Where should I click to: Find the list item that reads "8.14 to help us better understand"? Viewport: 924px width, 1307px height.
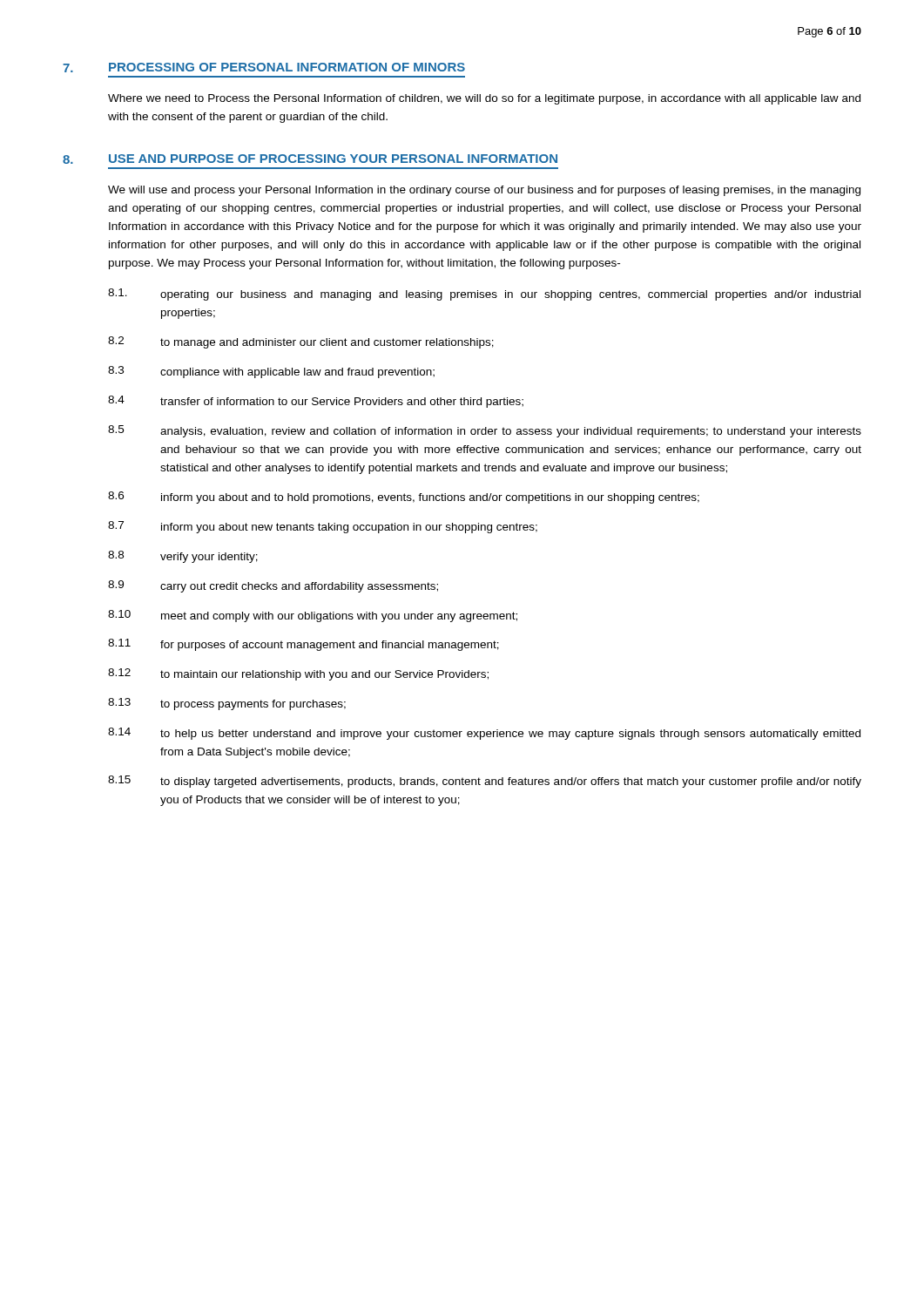tap(485, 743)
